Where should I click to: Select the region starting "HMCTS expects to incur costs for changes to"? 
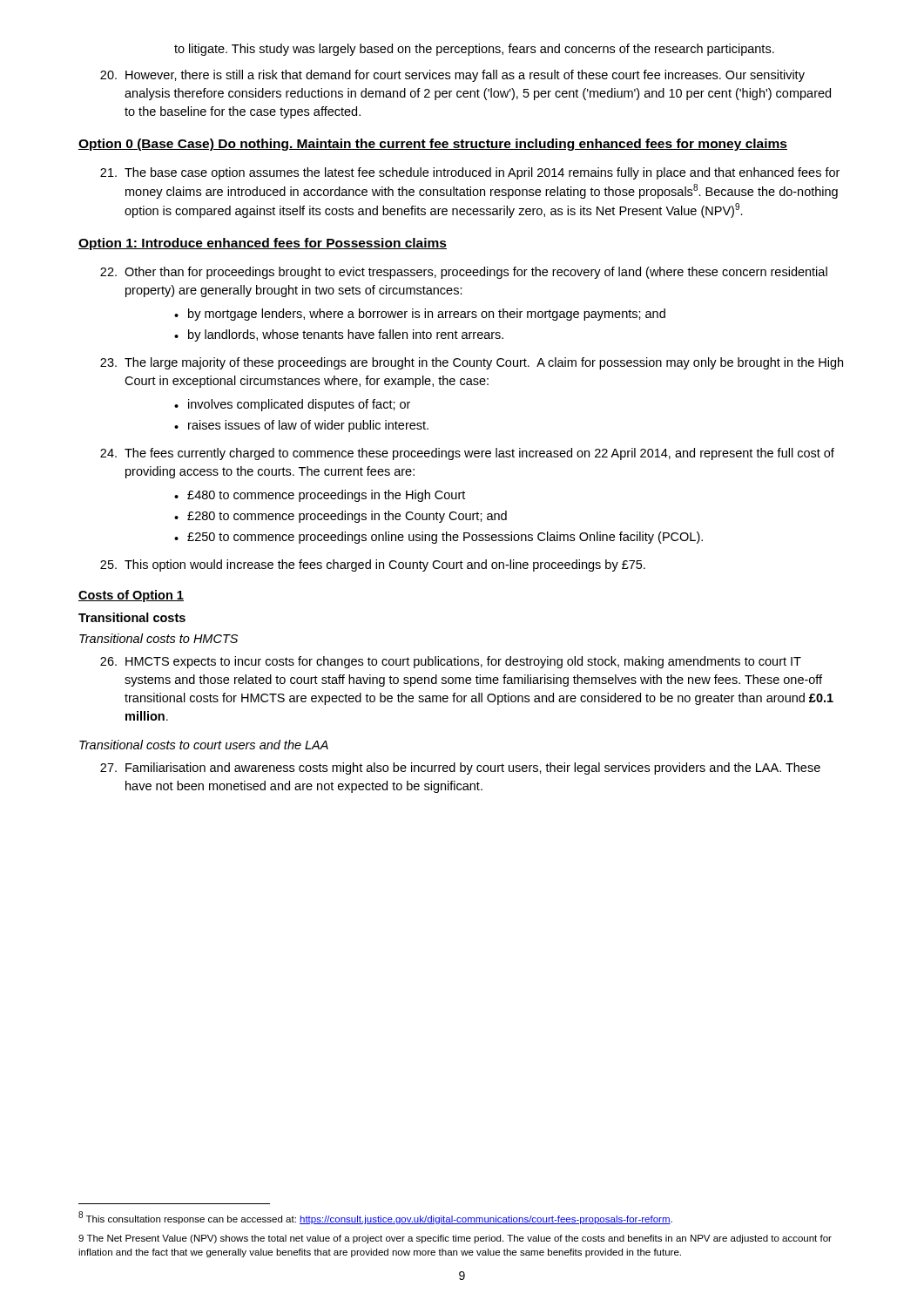coord(462,689)
